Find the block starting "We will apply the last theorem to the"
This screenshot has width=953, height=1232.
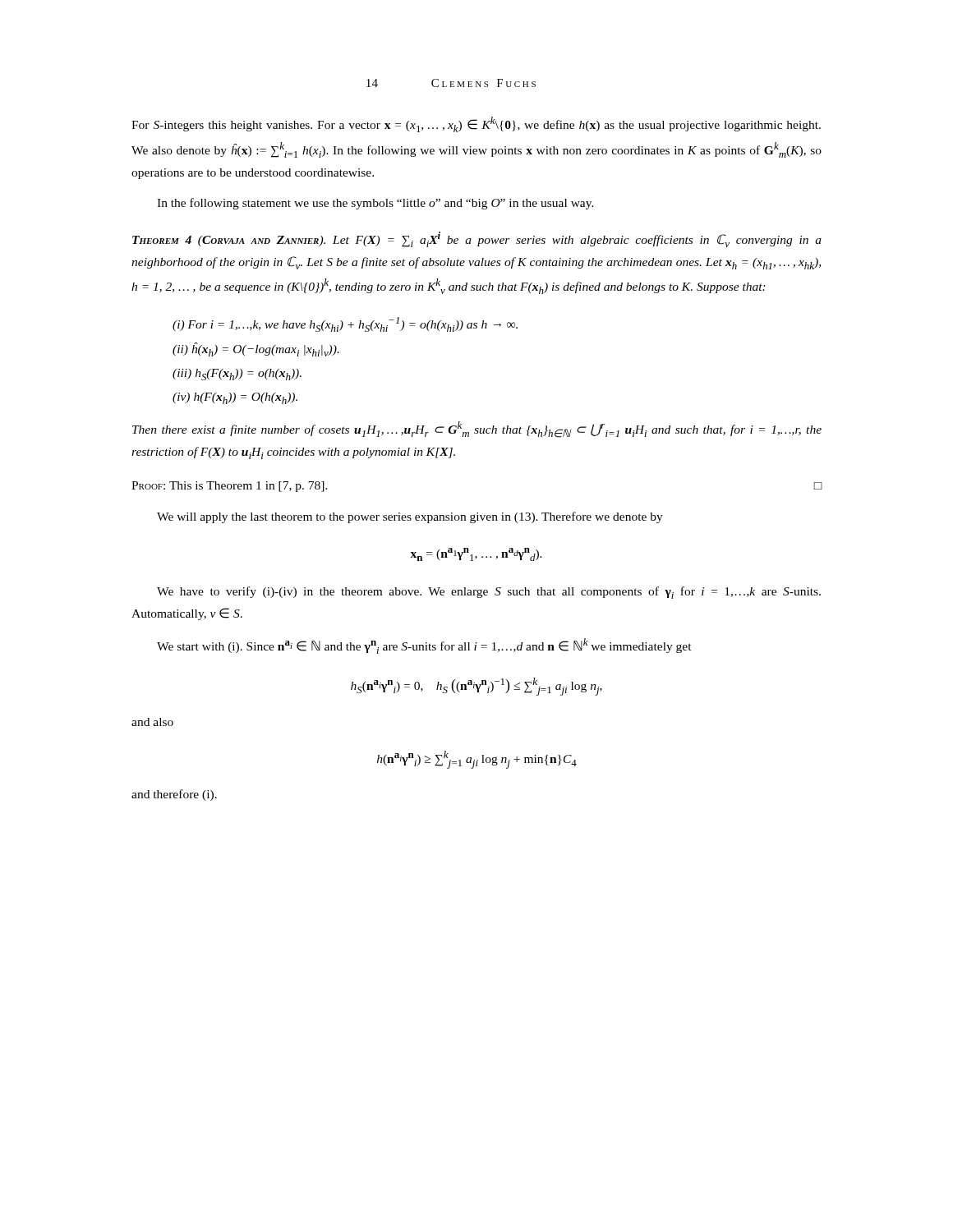476,517
